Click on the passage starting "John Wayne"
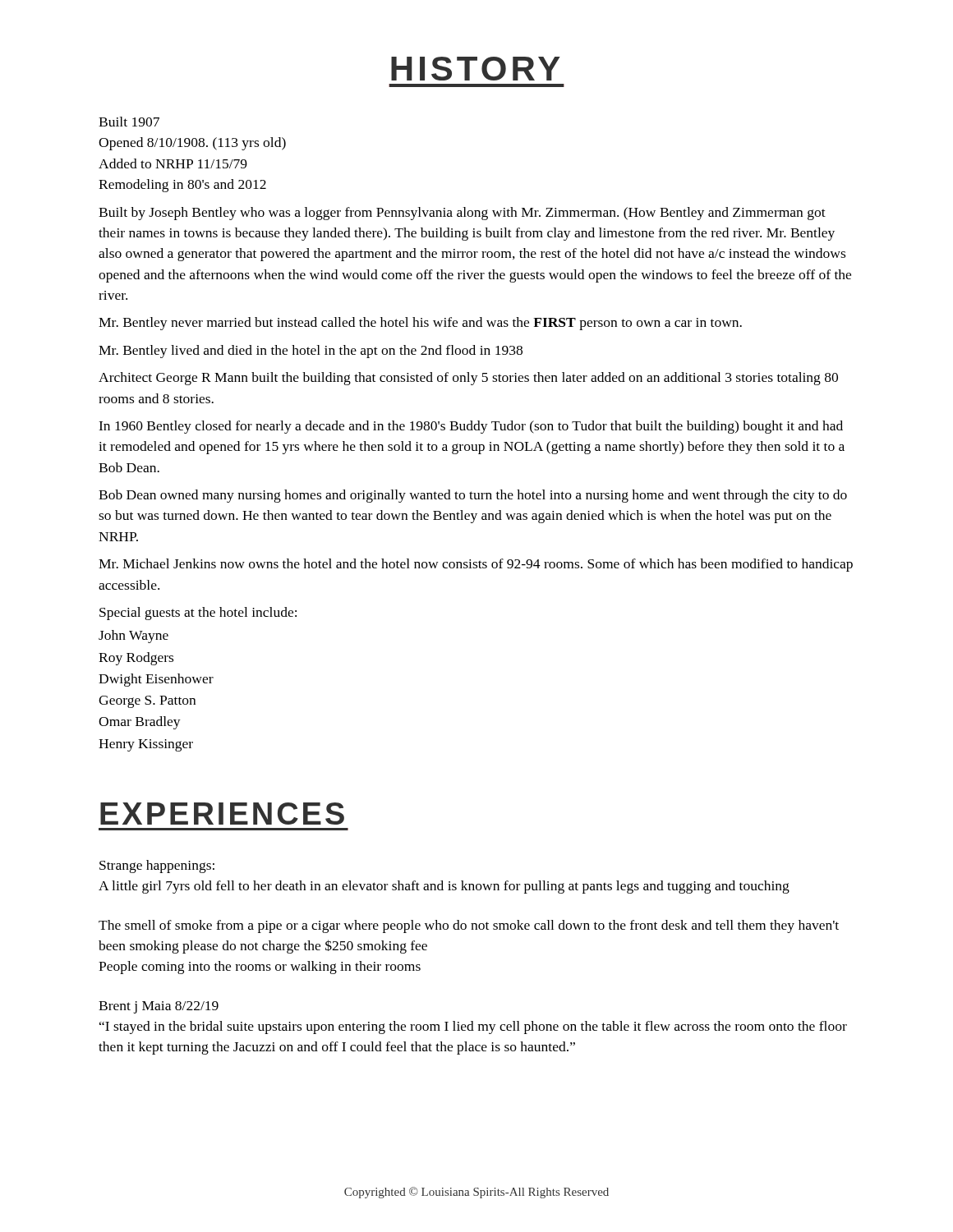The height and width of the screenshot is (1232, 953). tap(134, 635)
